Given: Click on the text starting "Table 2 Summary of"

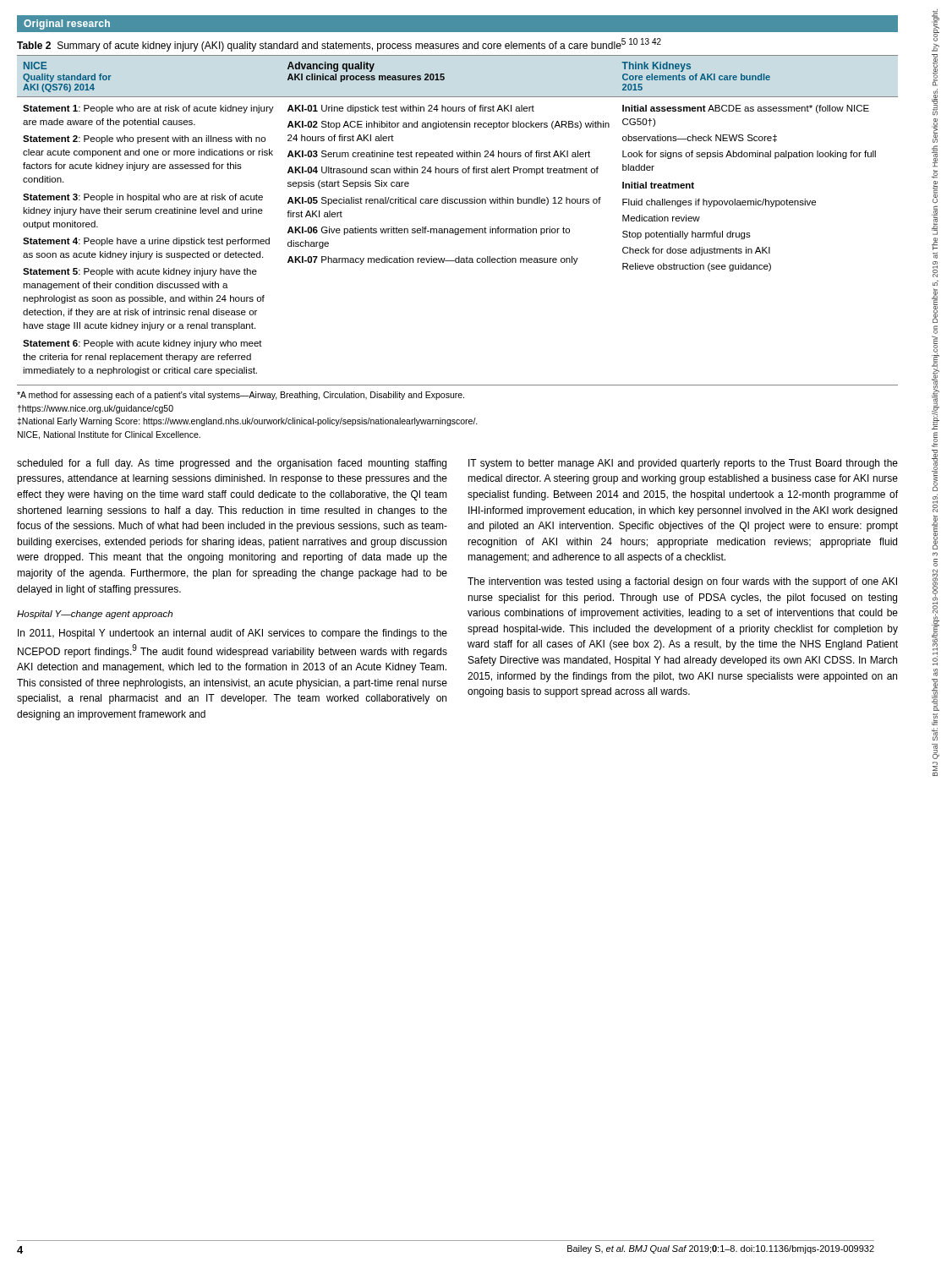Looking at the screenshot, I should click(x=339, y=44).
